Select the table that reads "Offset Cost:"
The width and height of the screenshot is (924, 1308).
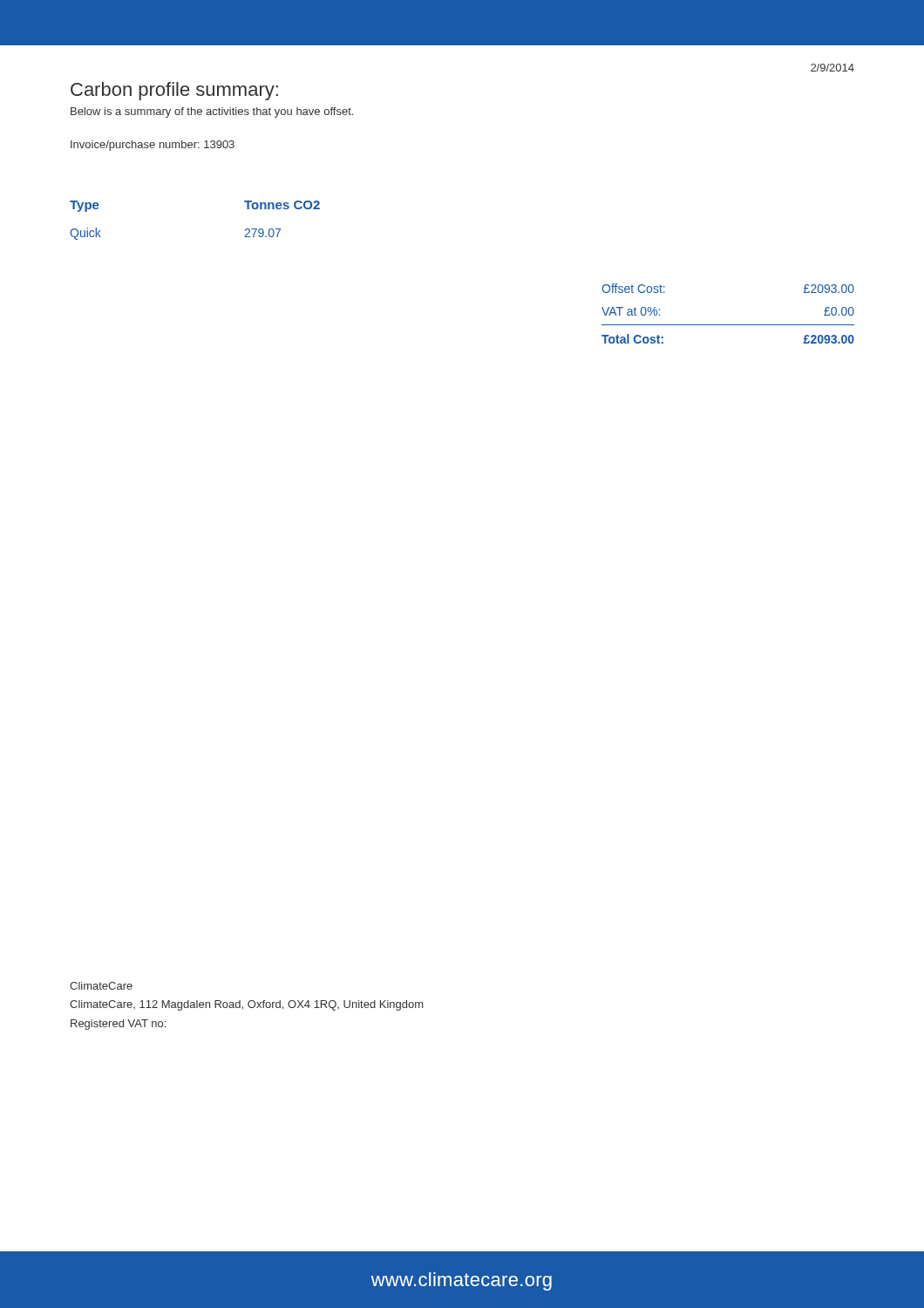click(x=728, y=314)
